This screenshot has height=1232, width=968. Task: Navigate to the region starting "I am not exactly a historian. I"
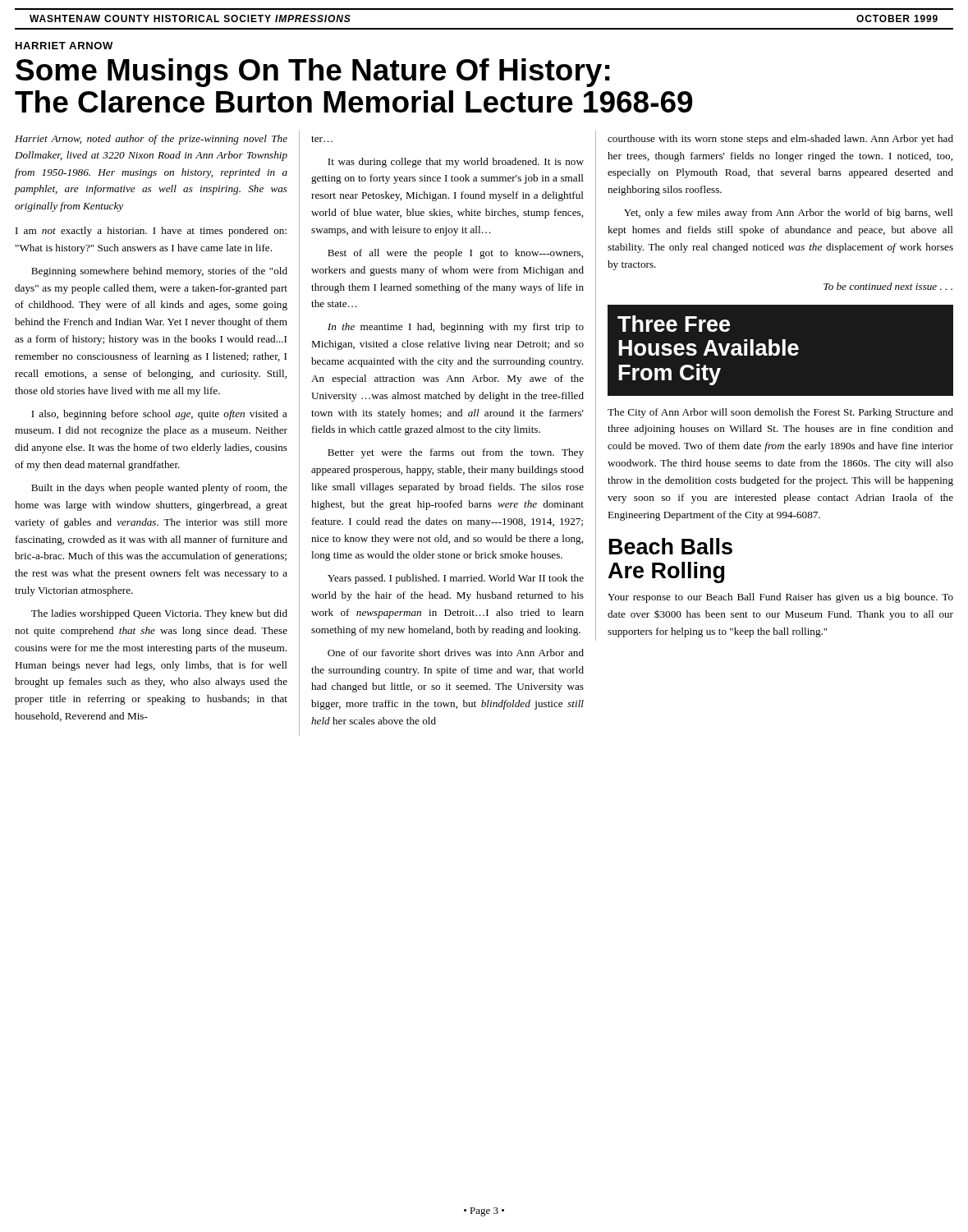click(x=151, y=474)
